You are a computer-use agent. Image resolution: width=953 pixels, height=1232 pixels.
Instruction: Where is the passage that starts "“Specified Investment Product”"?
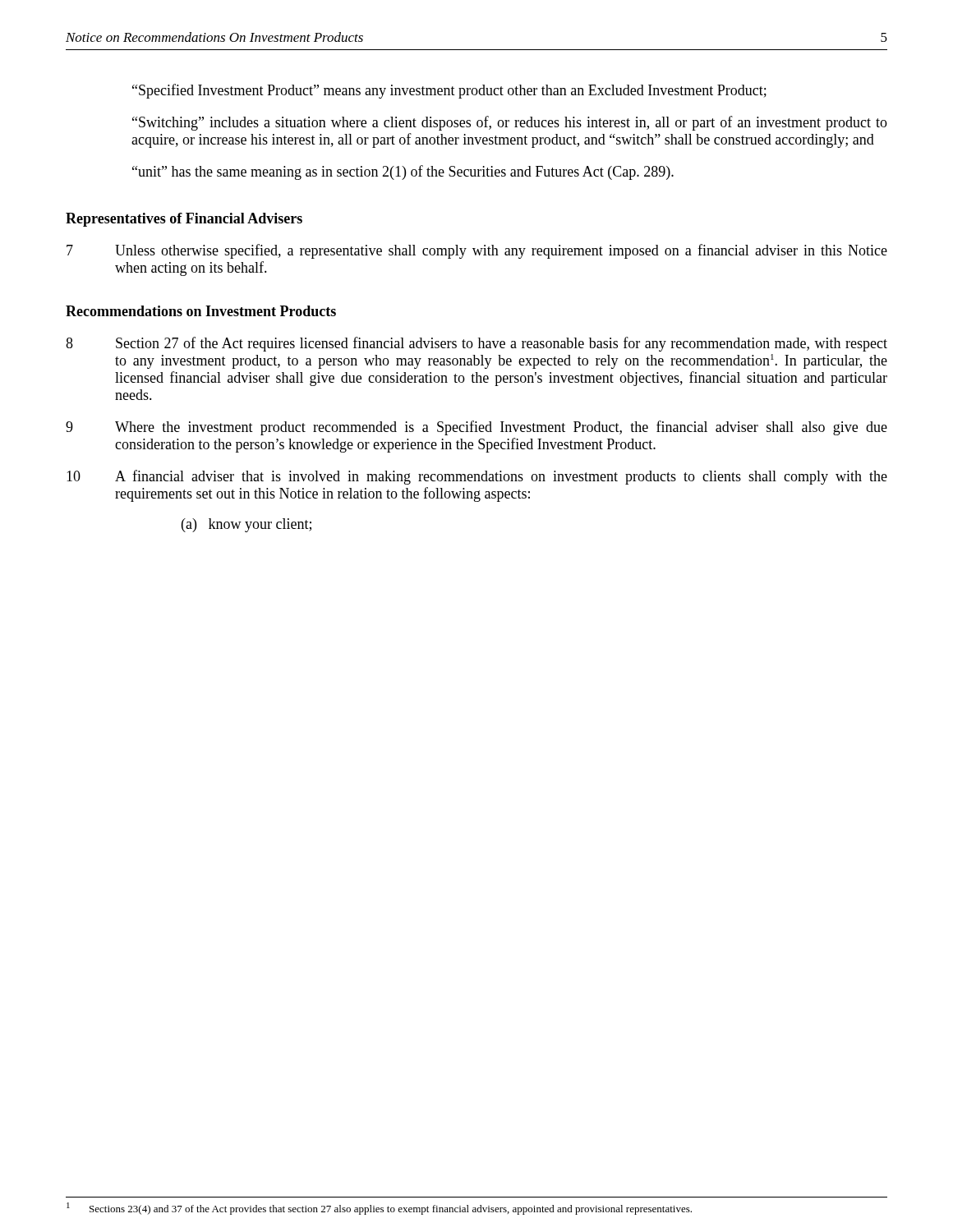tap(449, 90)
